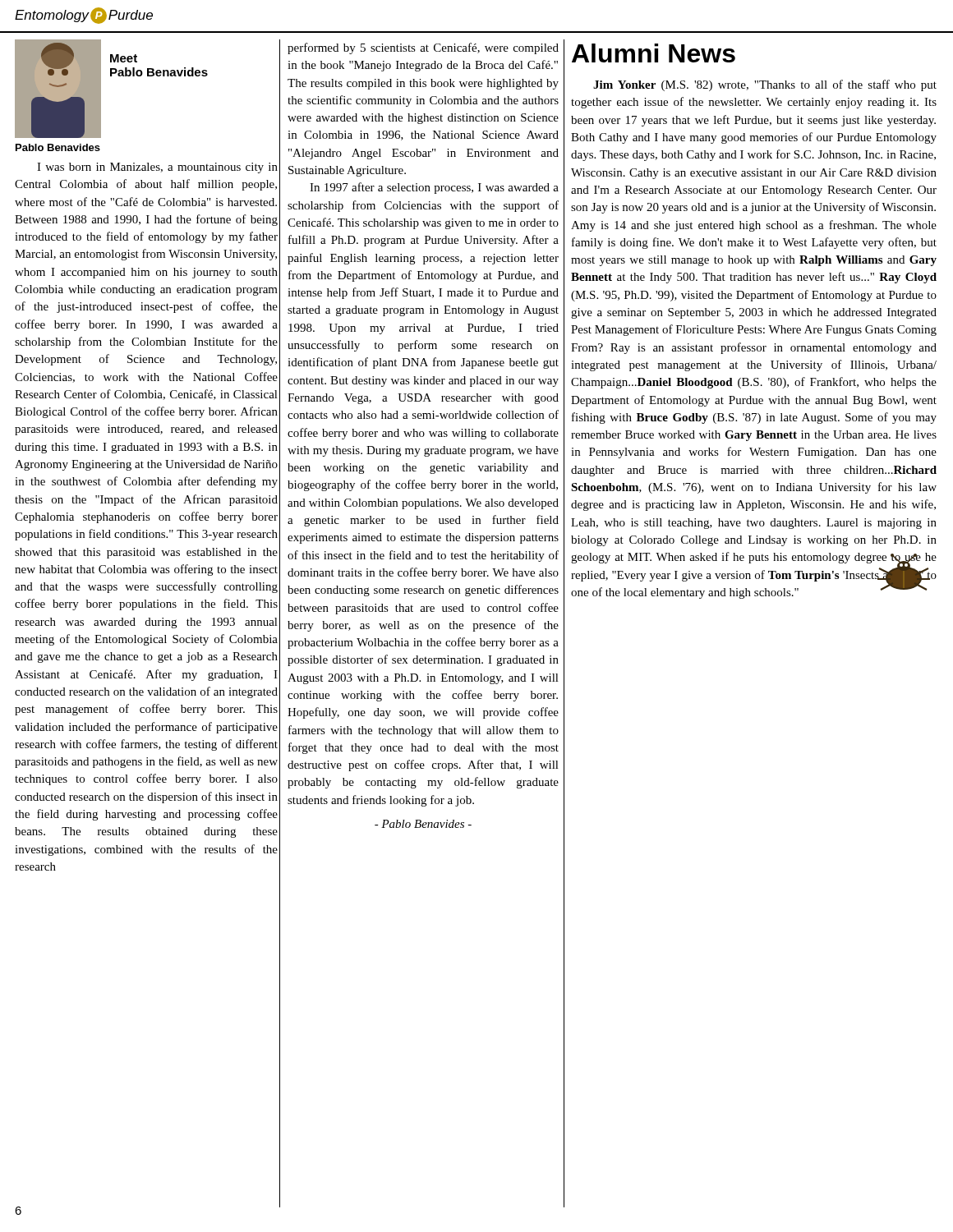Locate the photo
Image resolution: width=953 pixels, height=1232 pixels.
[58, 89]
